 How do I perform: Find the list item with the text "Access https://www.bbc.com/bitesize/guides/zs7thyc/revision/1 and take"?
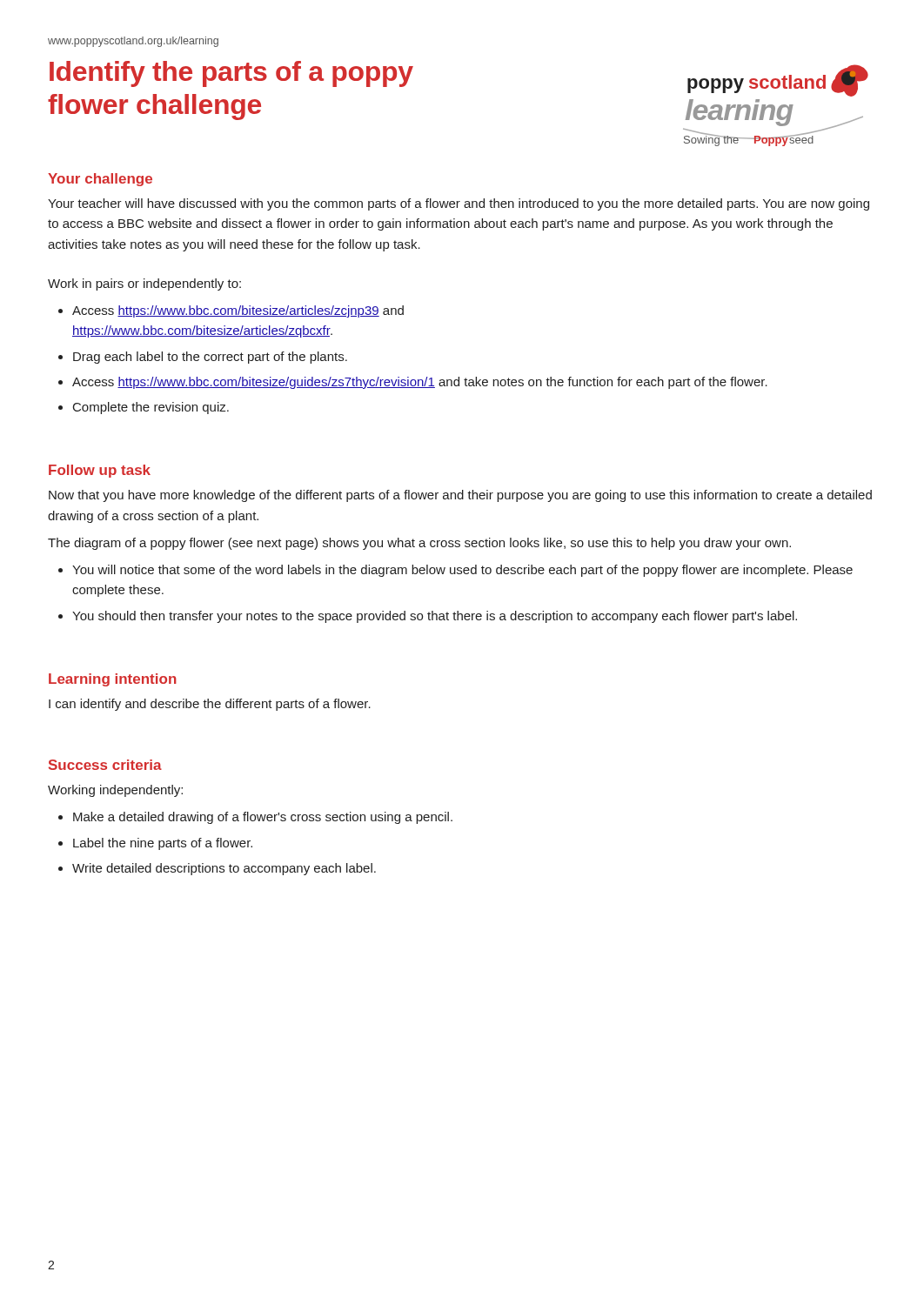pos(420,381)
